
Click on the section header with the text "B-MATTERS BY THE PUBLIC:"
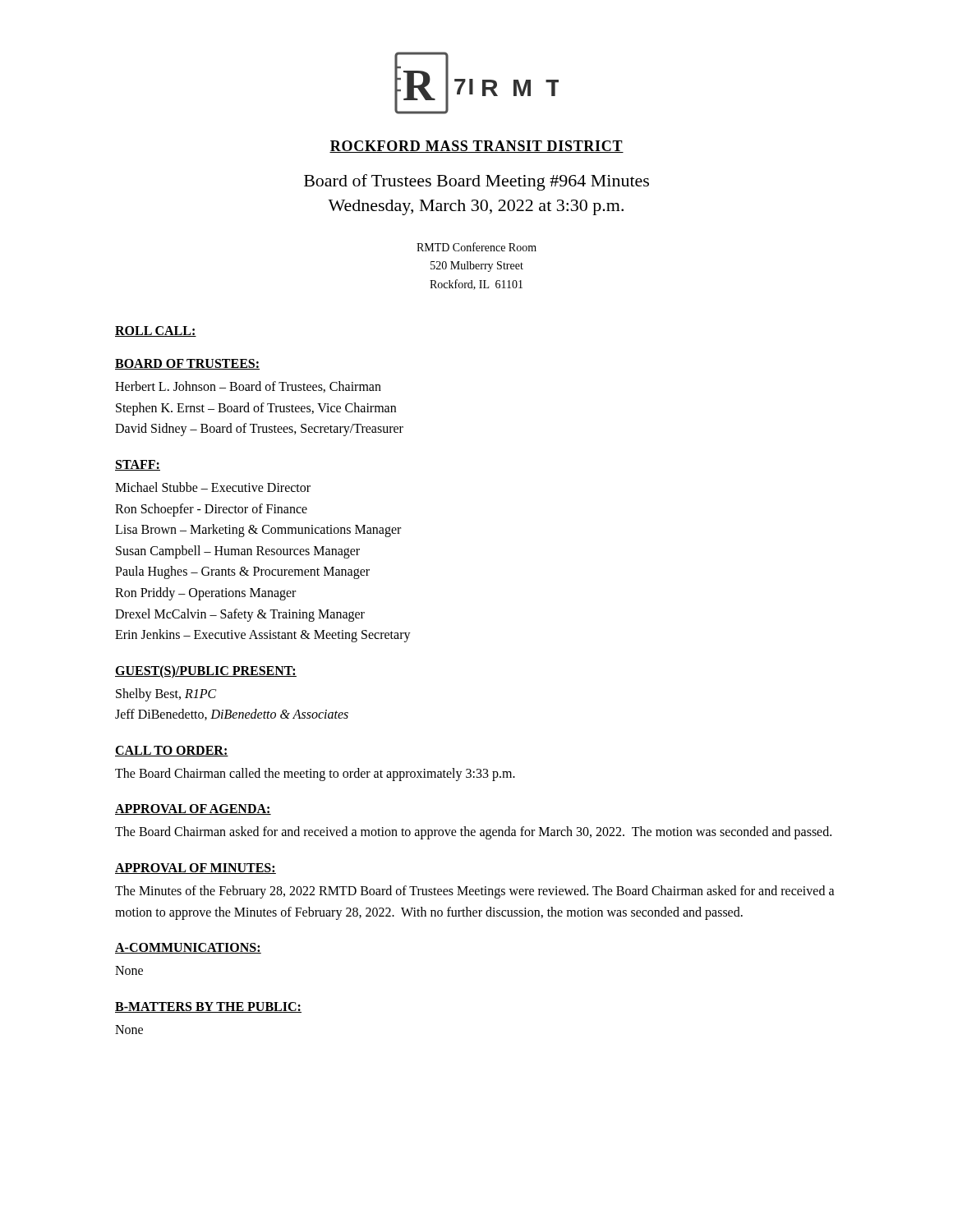coord(208,1006)
